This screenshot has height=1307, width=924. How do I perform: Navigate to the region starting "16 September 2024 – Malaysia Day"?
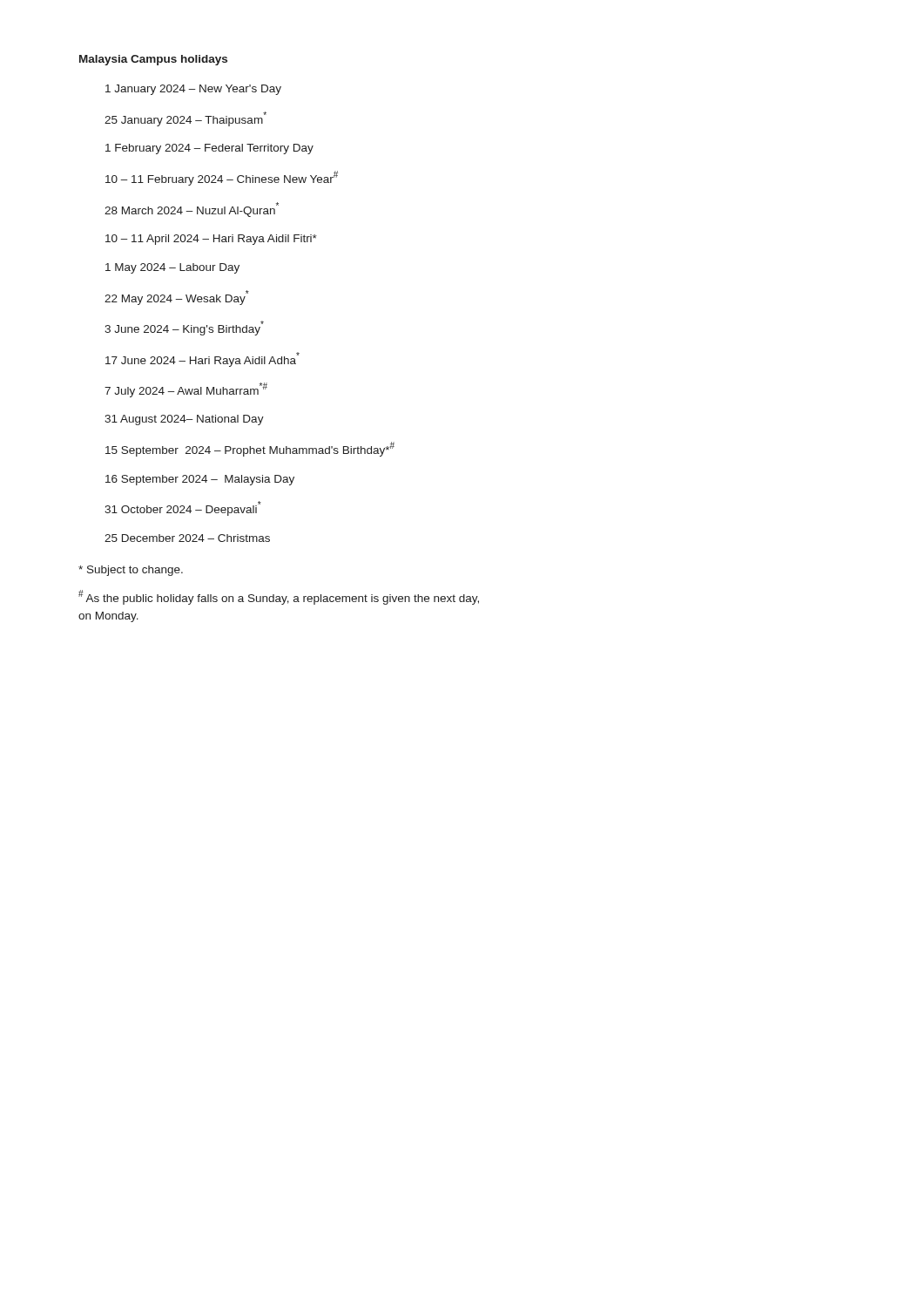[200, 478]
